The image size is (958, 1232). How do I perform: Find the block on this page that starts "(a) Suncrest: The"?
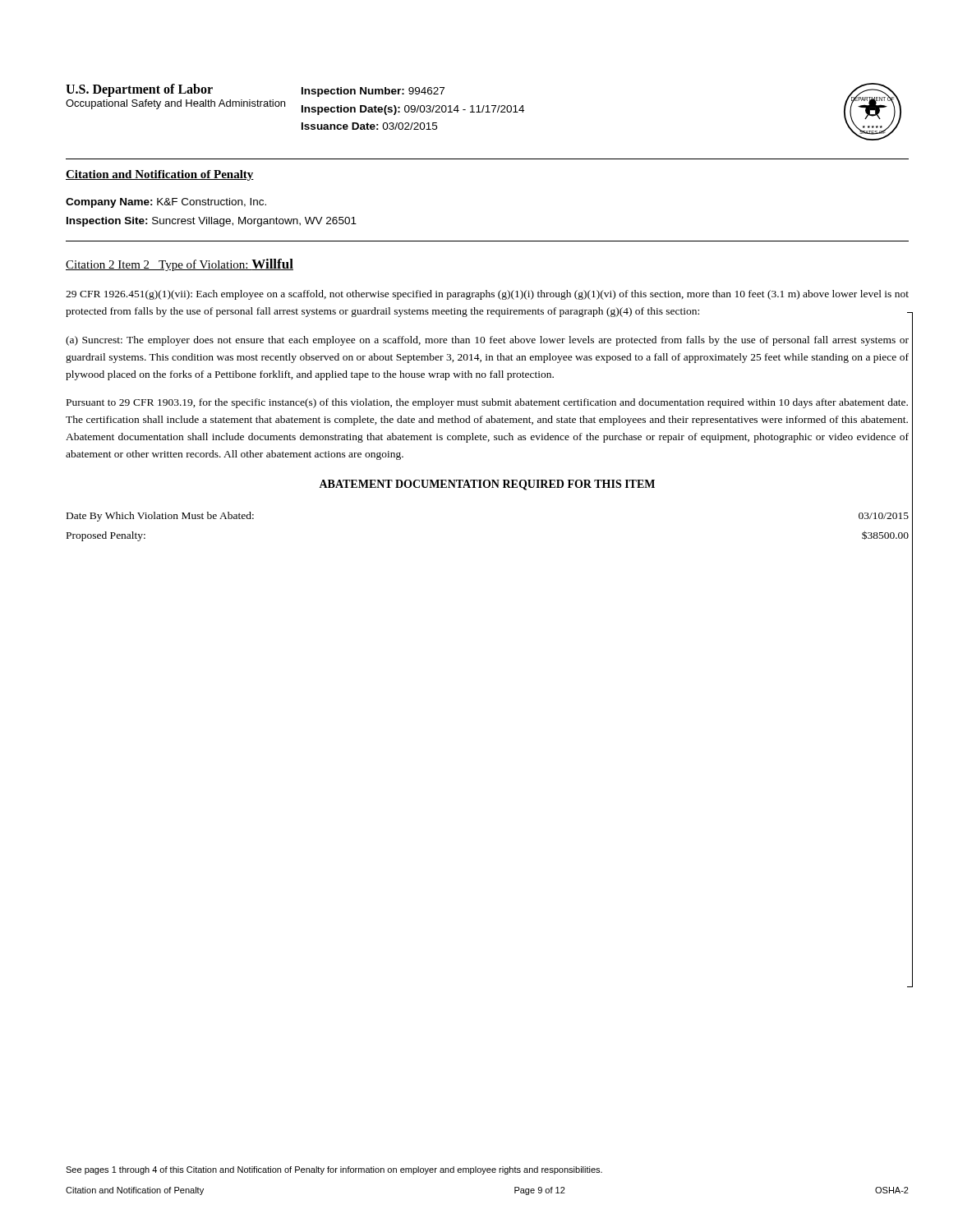coord(487,357)
